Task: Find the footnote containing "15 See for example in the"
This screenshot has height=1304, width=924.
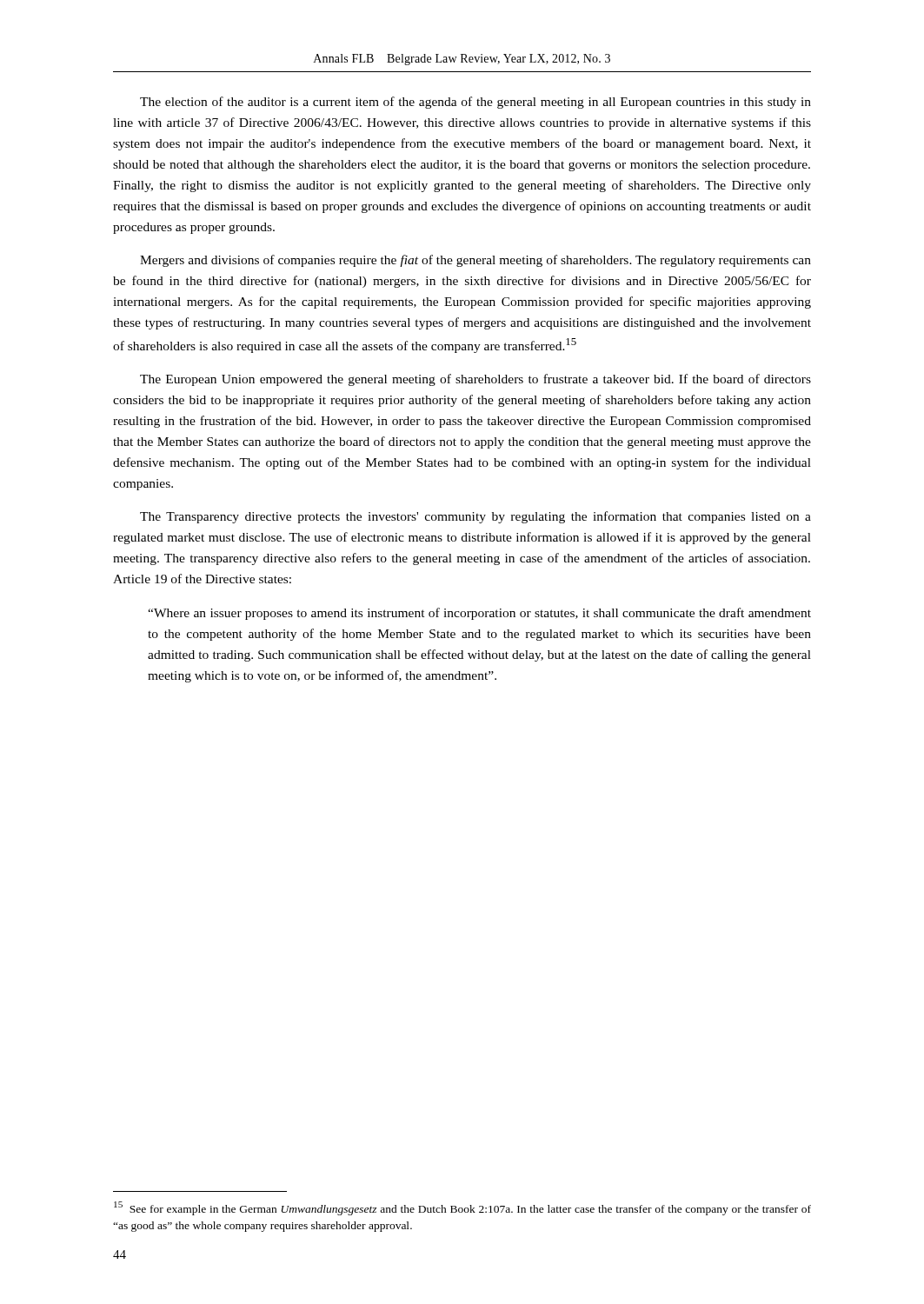Action: (462, 1216)
